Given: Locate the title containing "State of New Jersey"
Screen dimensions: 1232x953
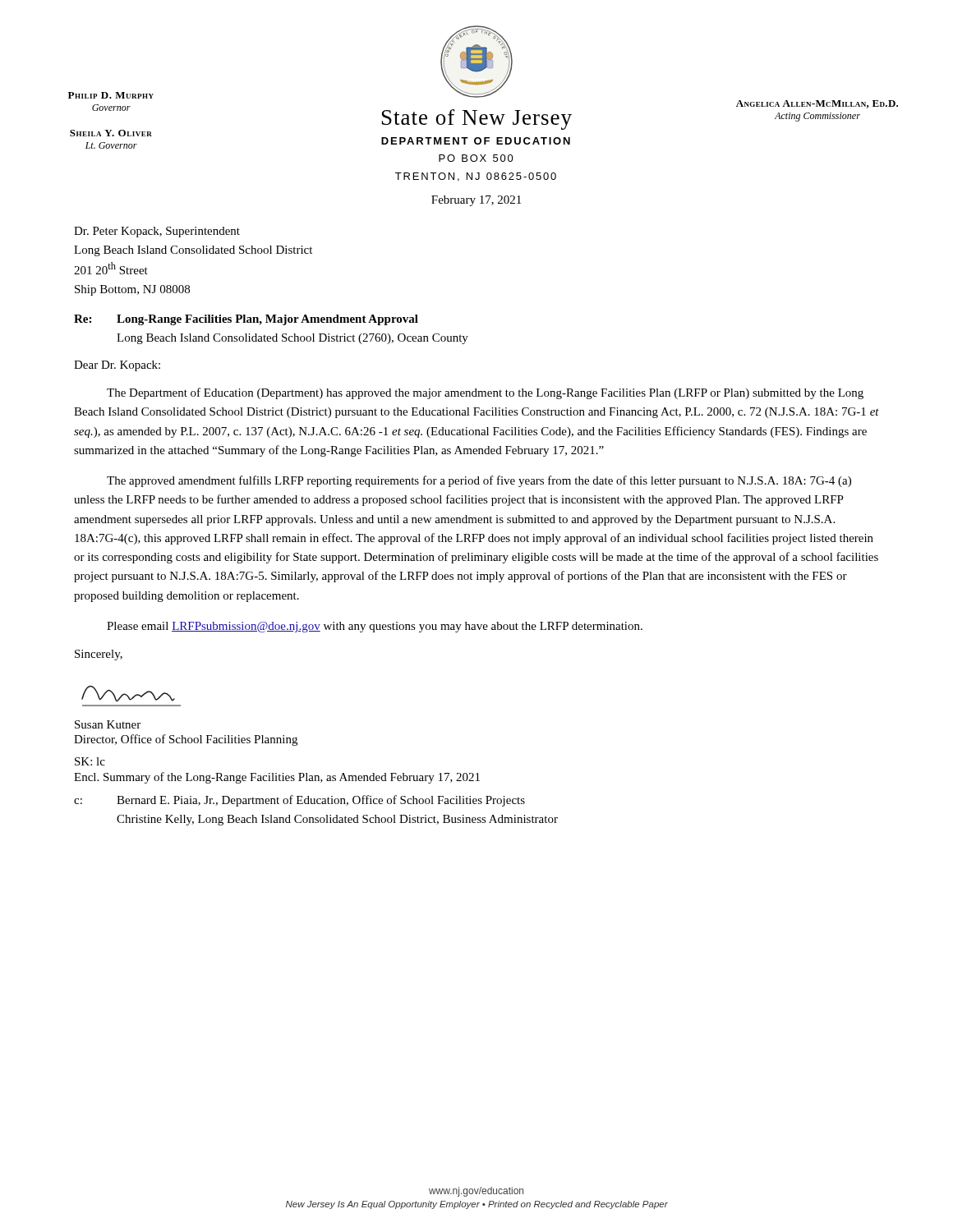Looking at the screenshot, I should (476, 117).
